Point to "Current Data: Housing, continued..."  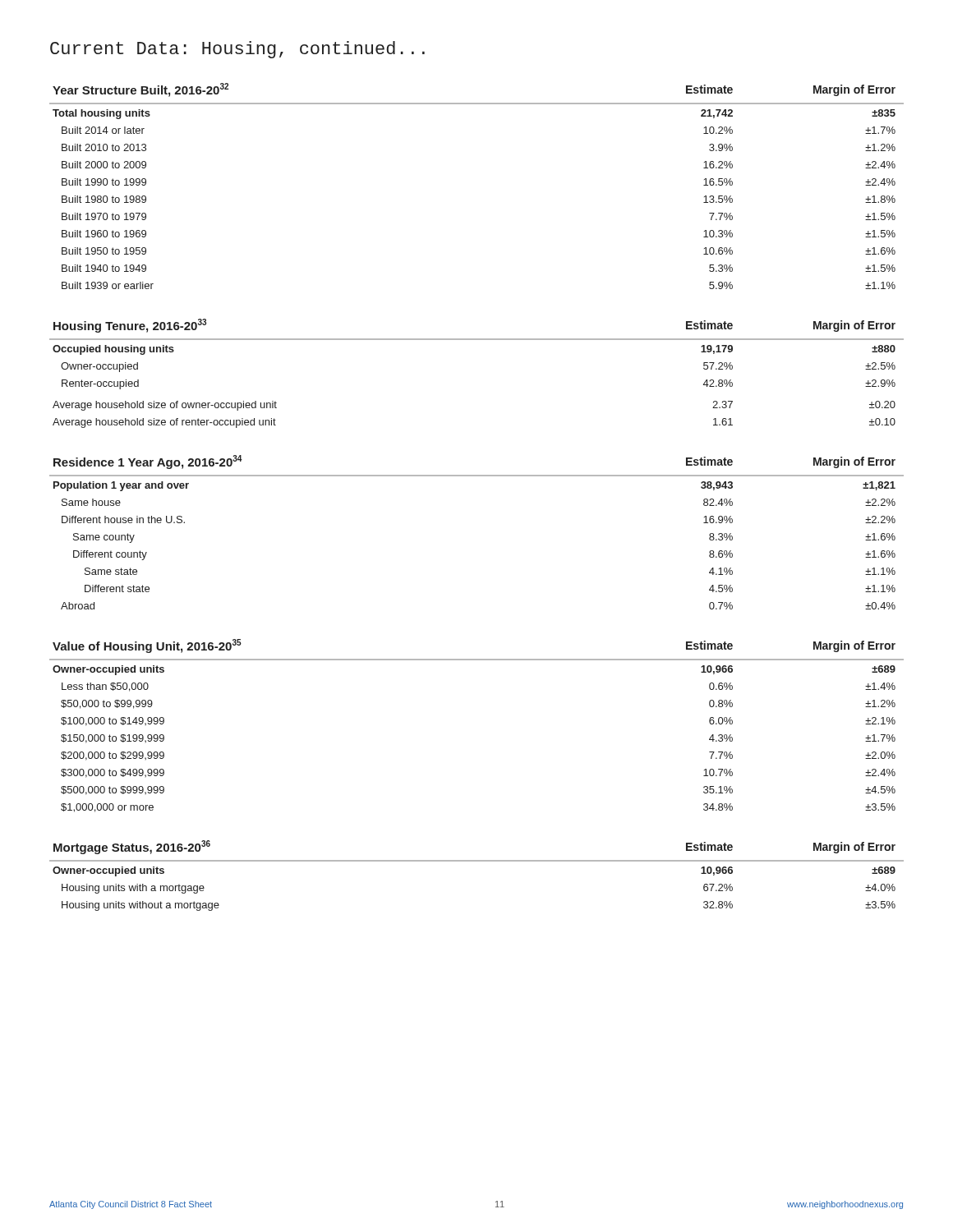pyautogui.click(x=239, y=50)
